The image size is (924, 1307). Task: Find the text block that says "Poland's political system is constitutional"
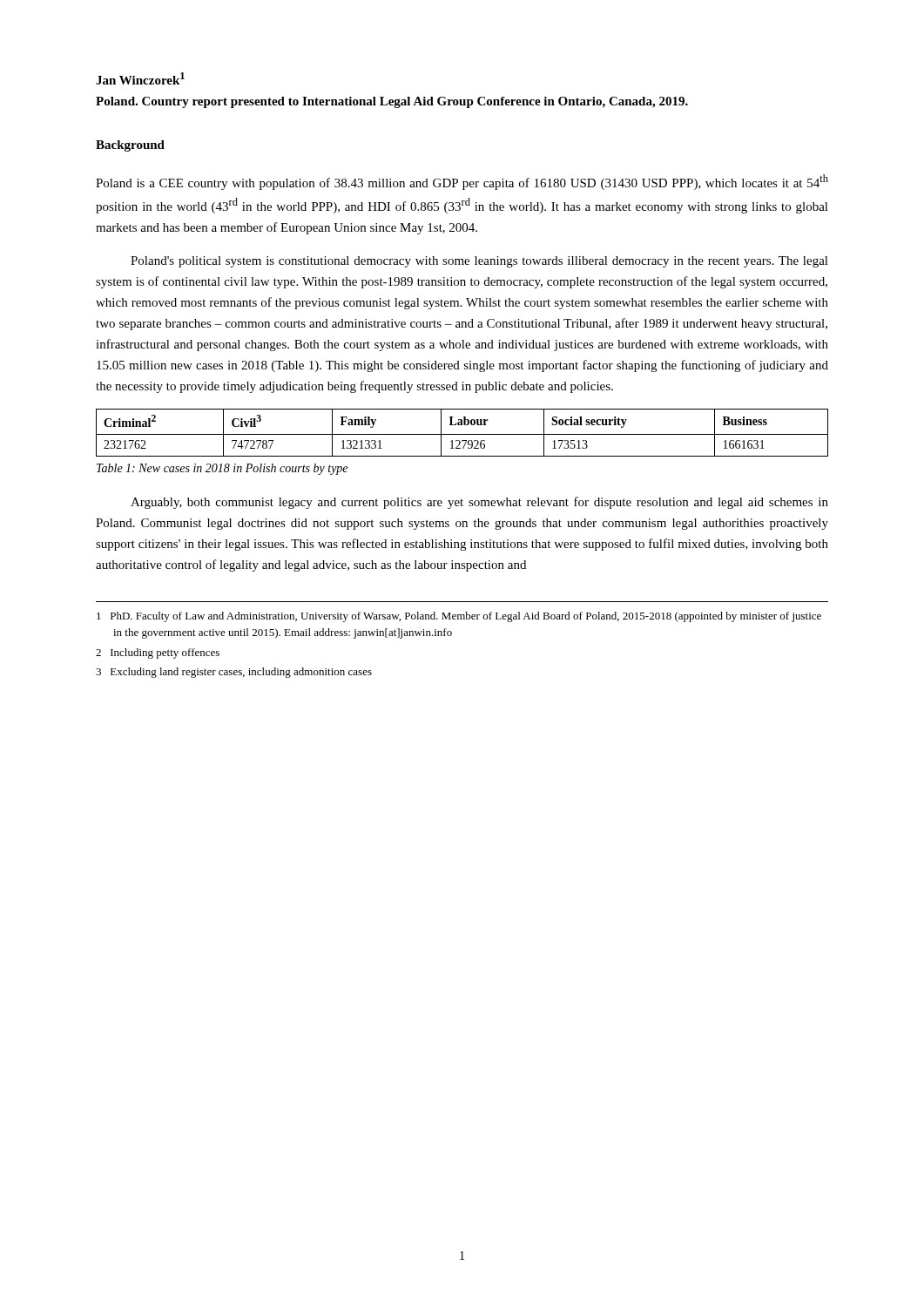462,323
